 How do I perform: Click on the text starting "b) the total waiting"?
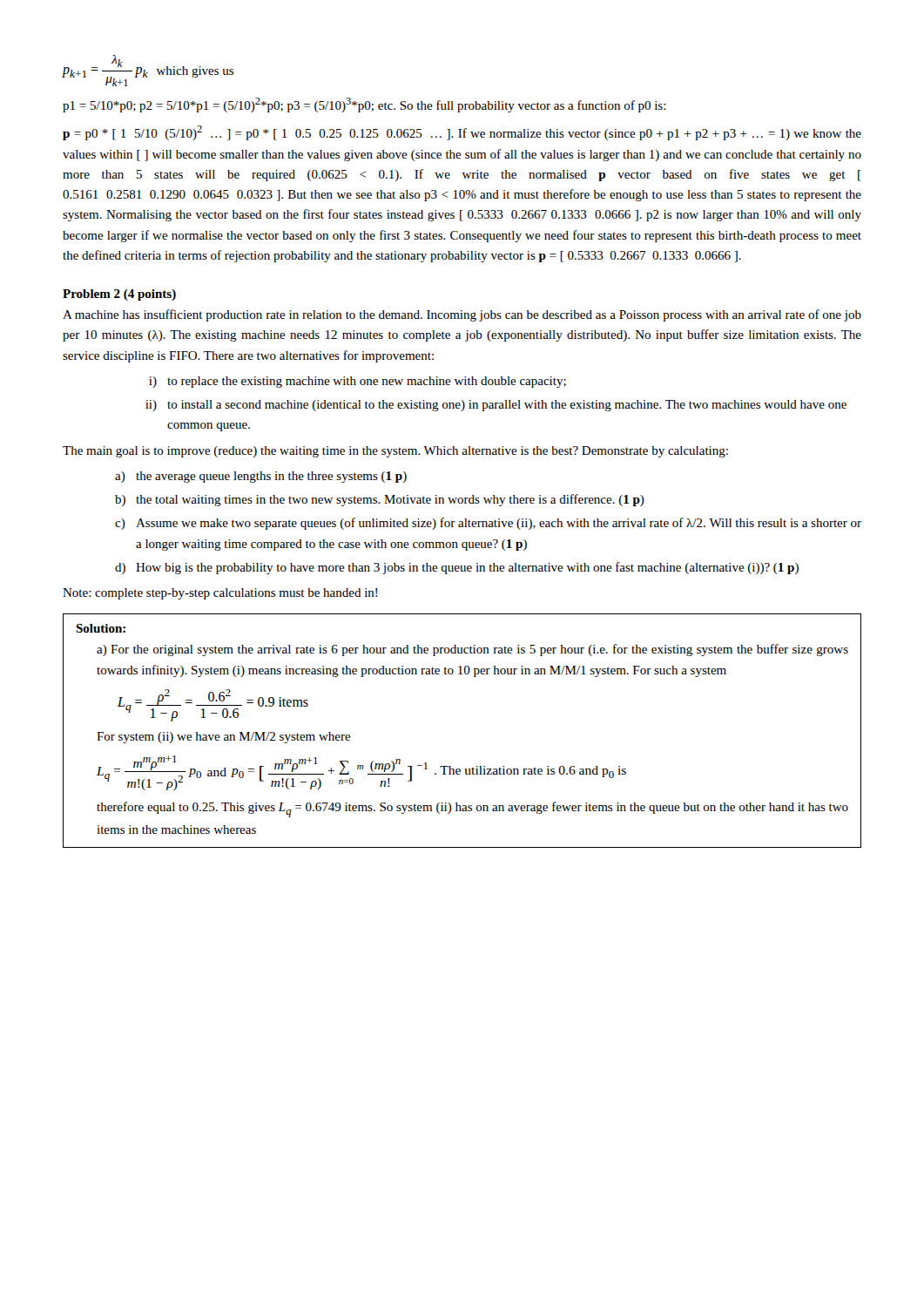380,500
